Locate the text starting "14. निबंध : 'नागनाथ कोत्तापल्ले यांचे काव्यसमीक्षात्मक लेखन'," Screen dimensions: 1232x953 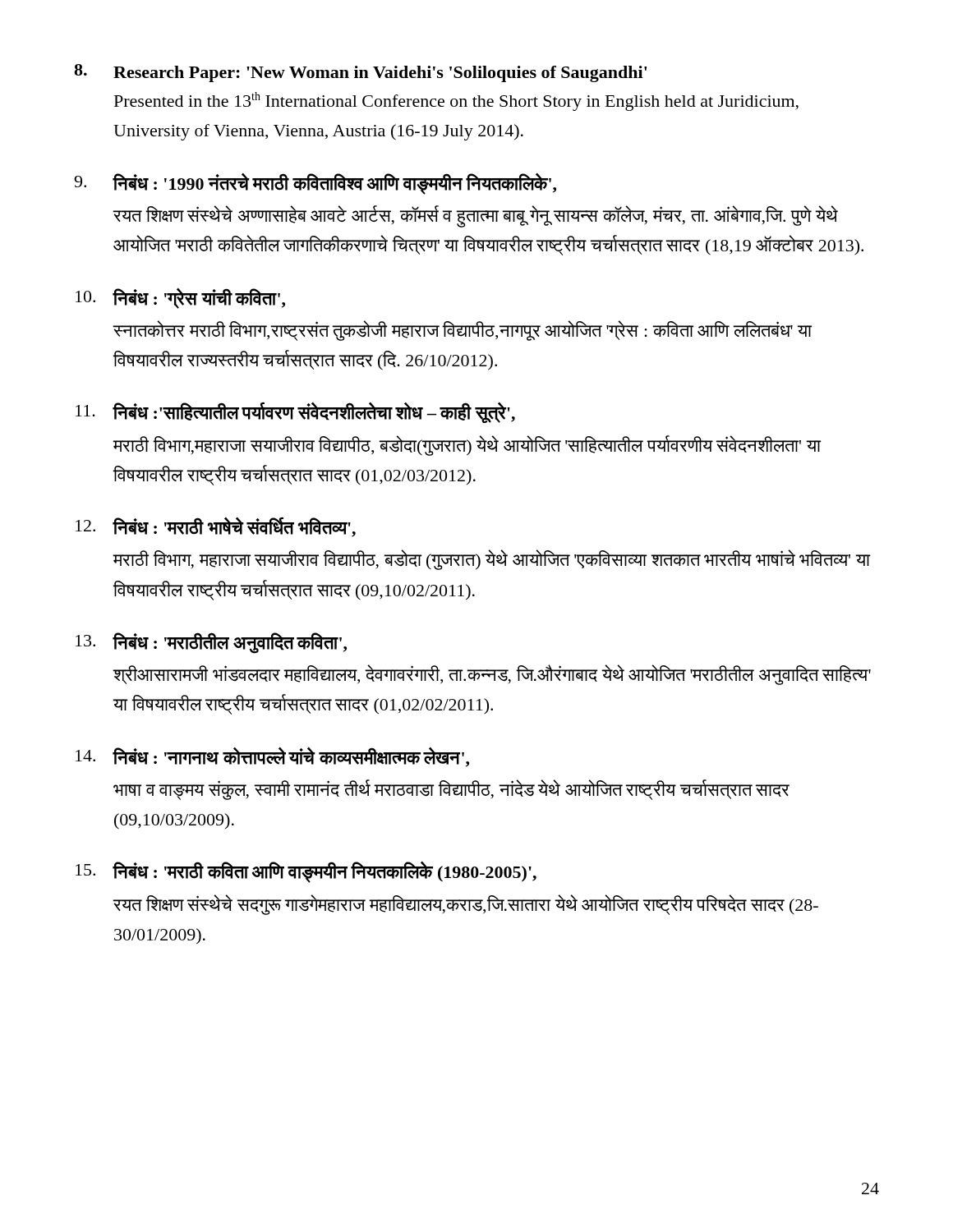pos(476,789)
